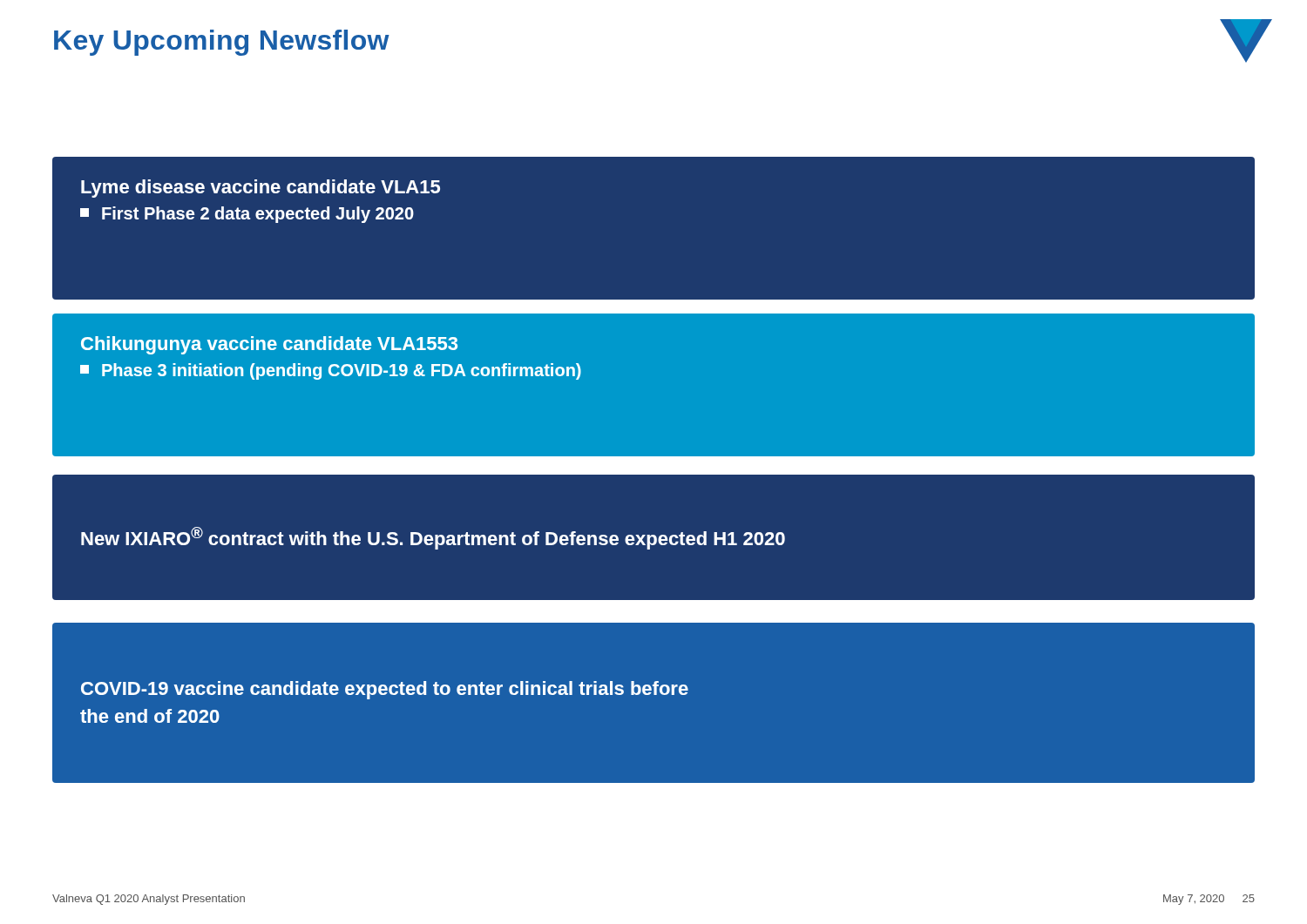Find a logo
This screenshot has width=1307, height=924.
pyautogui.click(x=1246, y=41)
